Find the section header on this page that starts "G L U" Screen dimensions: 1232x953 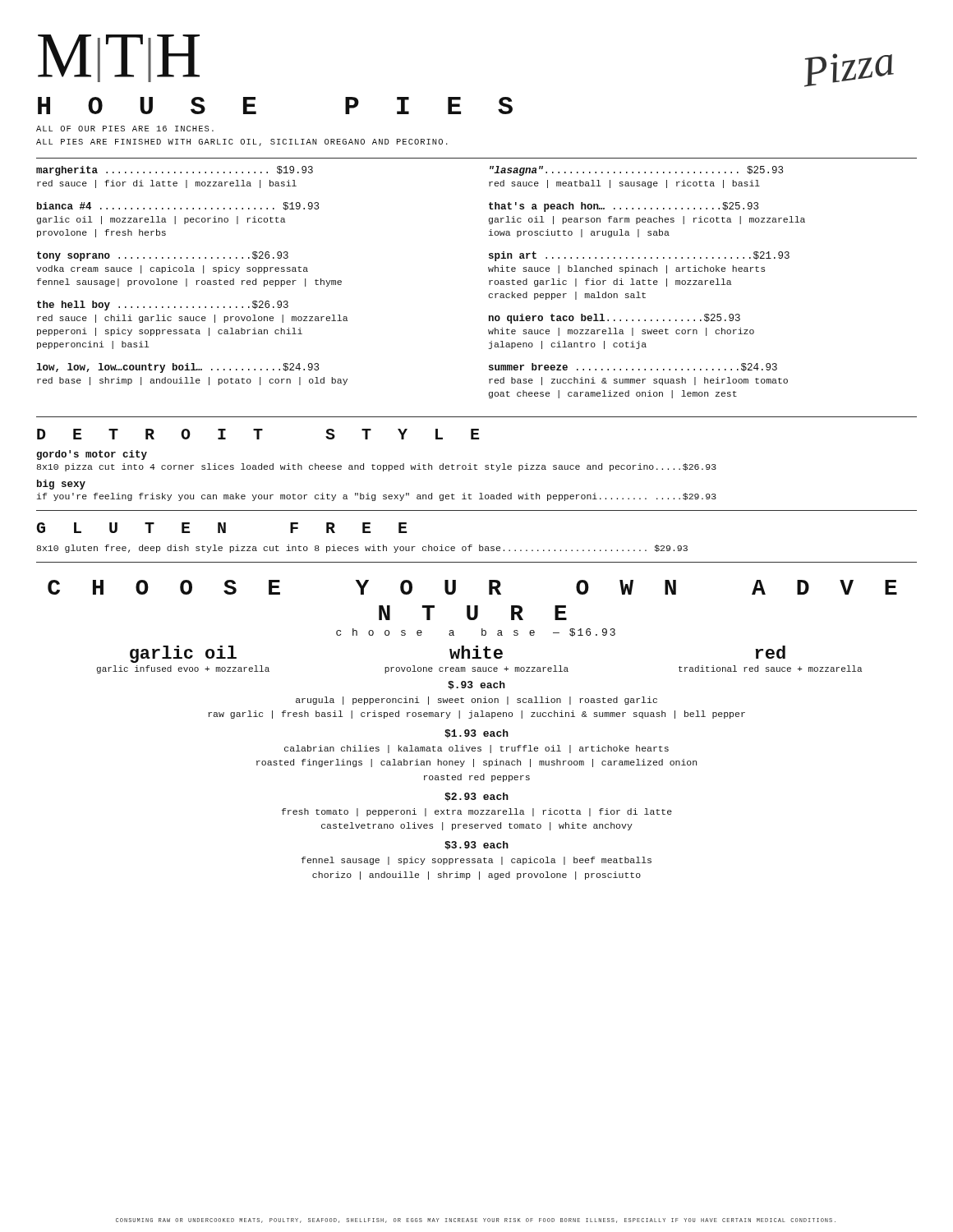(226, 528)
